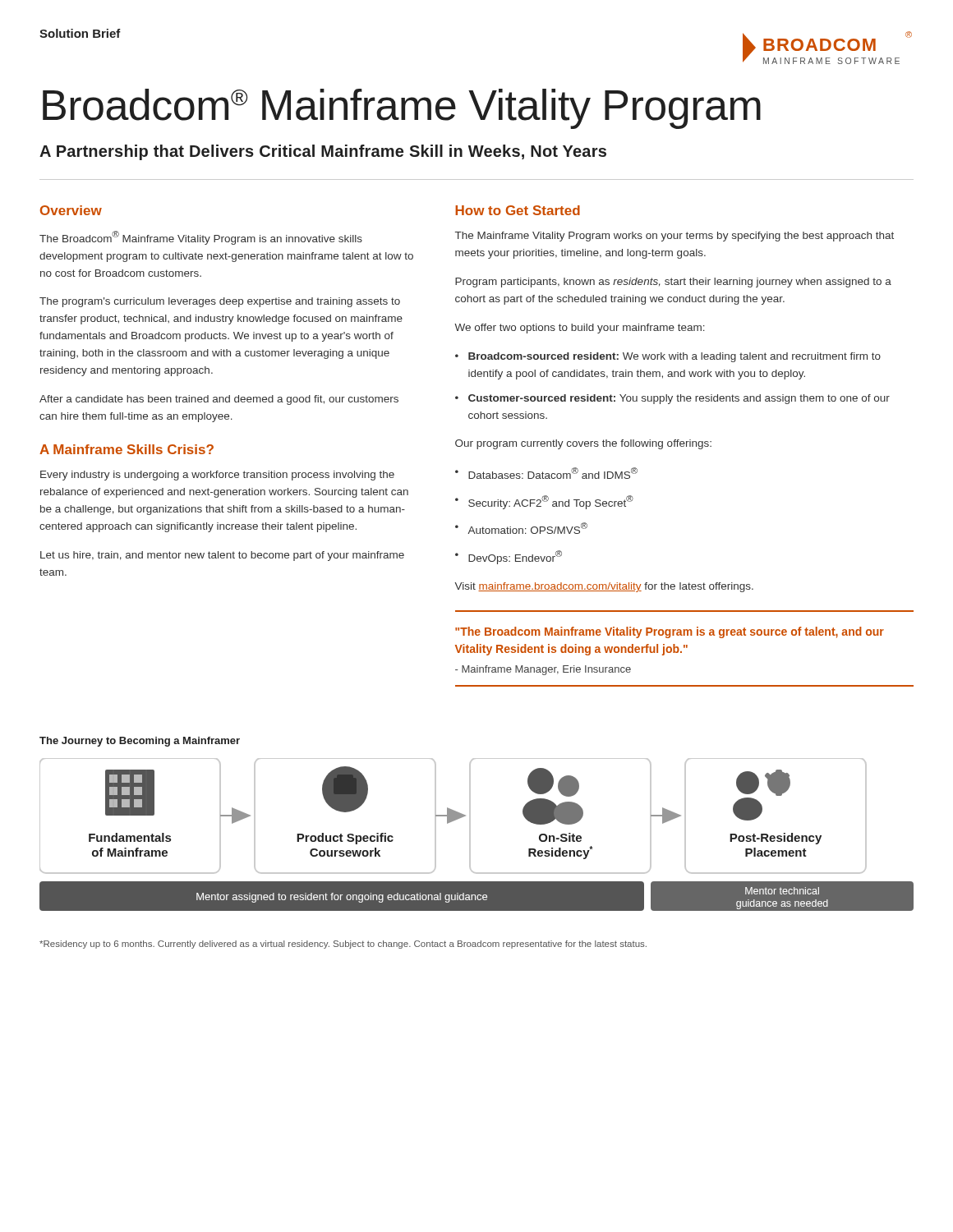Find the list item that says "Broadcom-sourced resident: We work"
The height and width of the screenshot is (1232, 953).
click(x=674, y=364)
